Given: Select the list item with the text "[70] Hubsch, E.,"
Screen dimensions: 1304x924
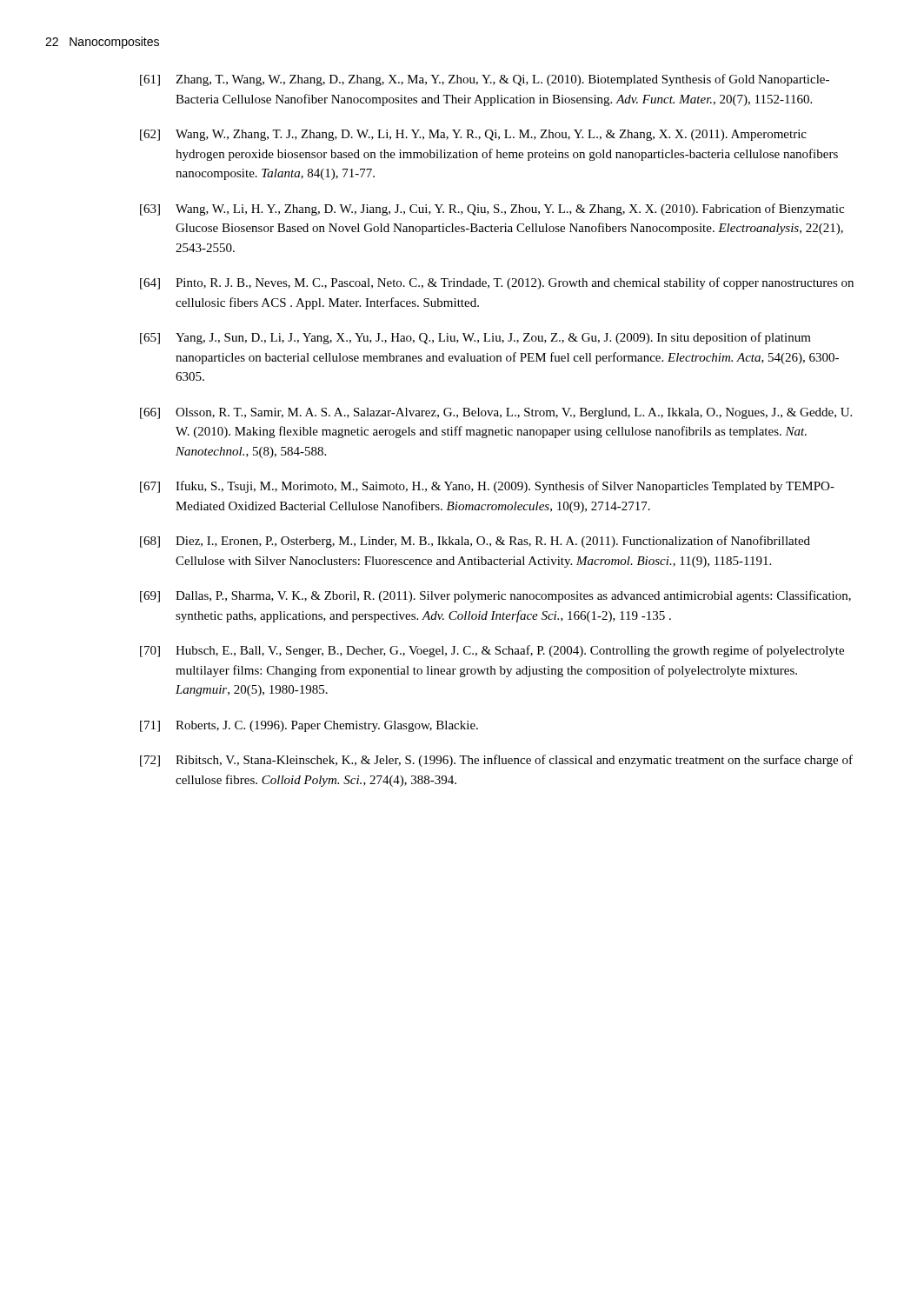Looking at the screenshot, I should click(x=497, y=670).
